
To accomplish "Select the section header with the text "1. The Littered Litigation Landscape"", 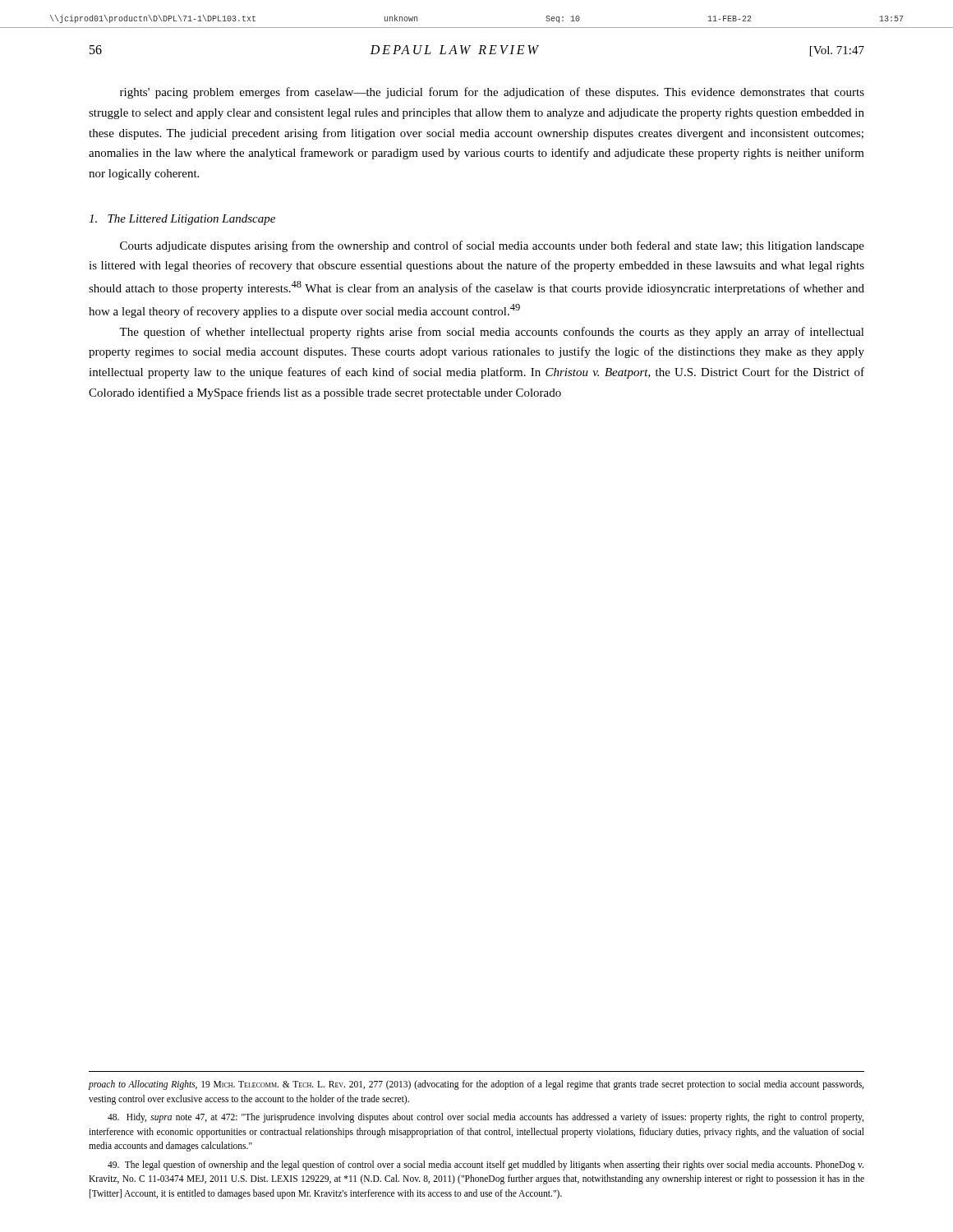I will point(182,218).
